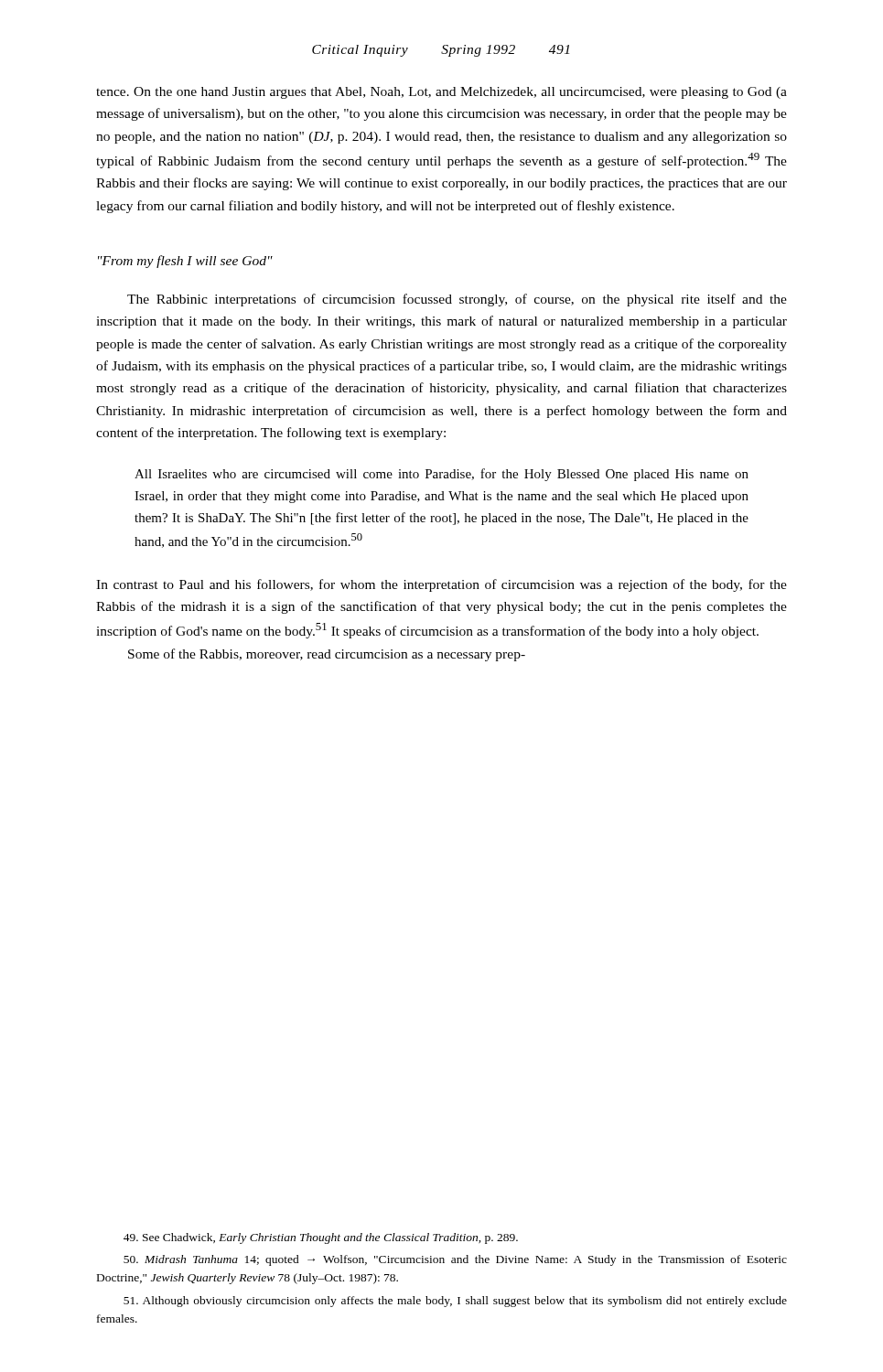
Task: Select the text block with the text "The Rabbinic interpretations of circumcision focussed"
Action: 442,366
